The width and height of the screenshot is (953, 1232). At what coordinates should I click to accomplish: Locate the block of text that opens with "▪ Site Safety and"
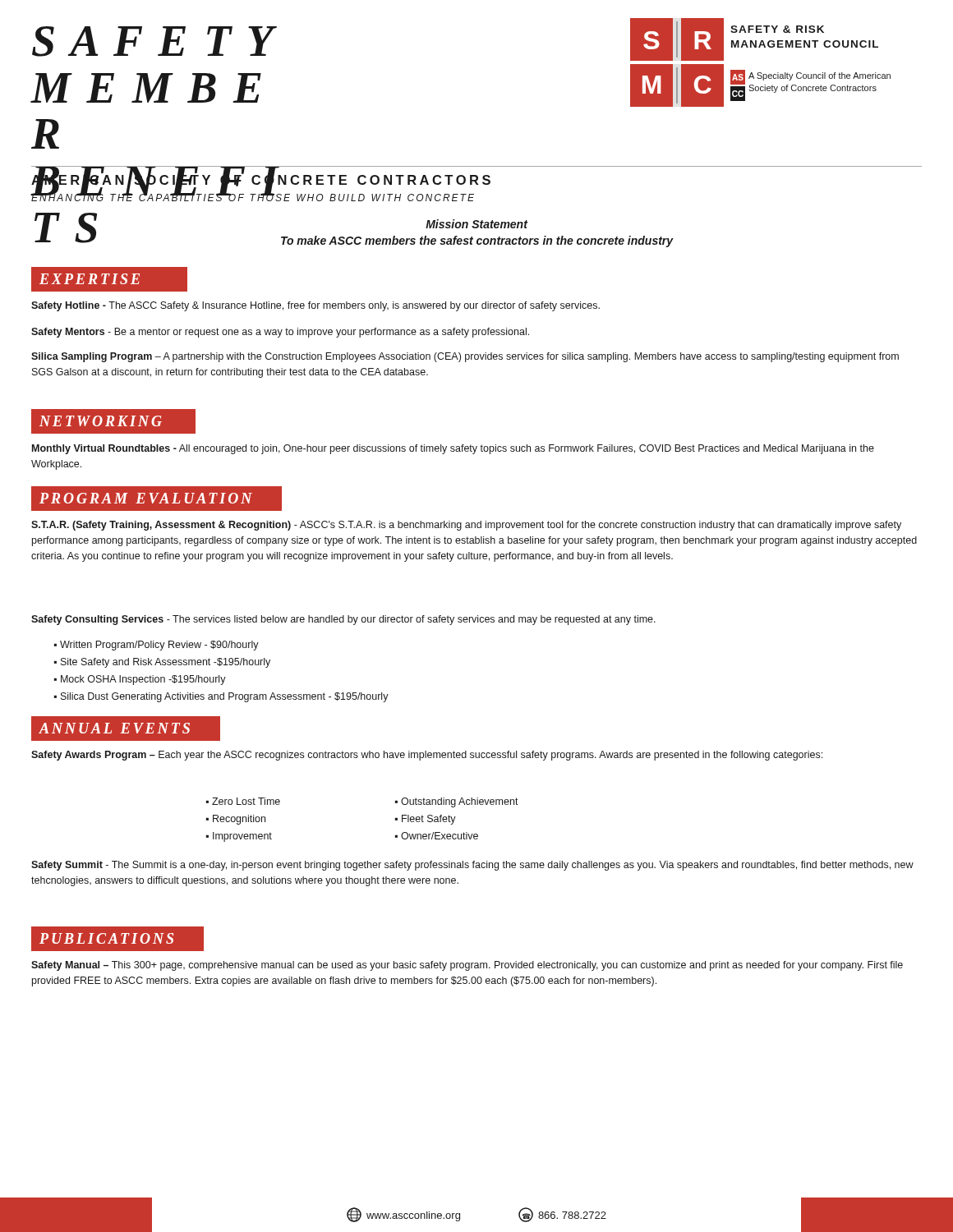point(162,662)
